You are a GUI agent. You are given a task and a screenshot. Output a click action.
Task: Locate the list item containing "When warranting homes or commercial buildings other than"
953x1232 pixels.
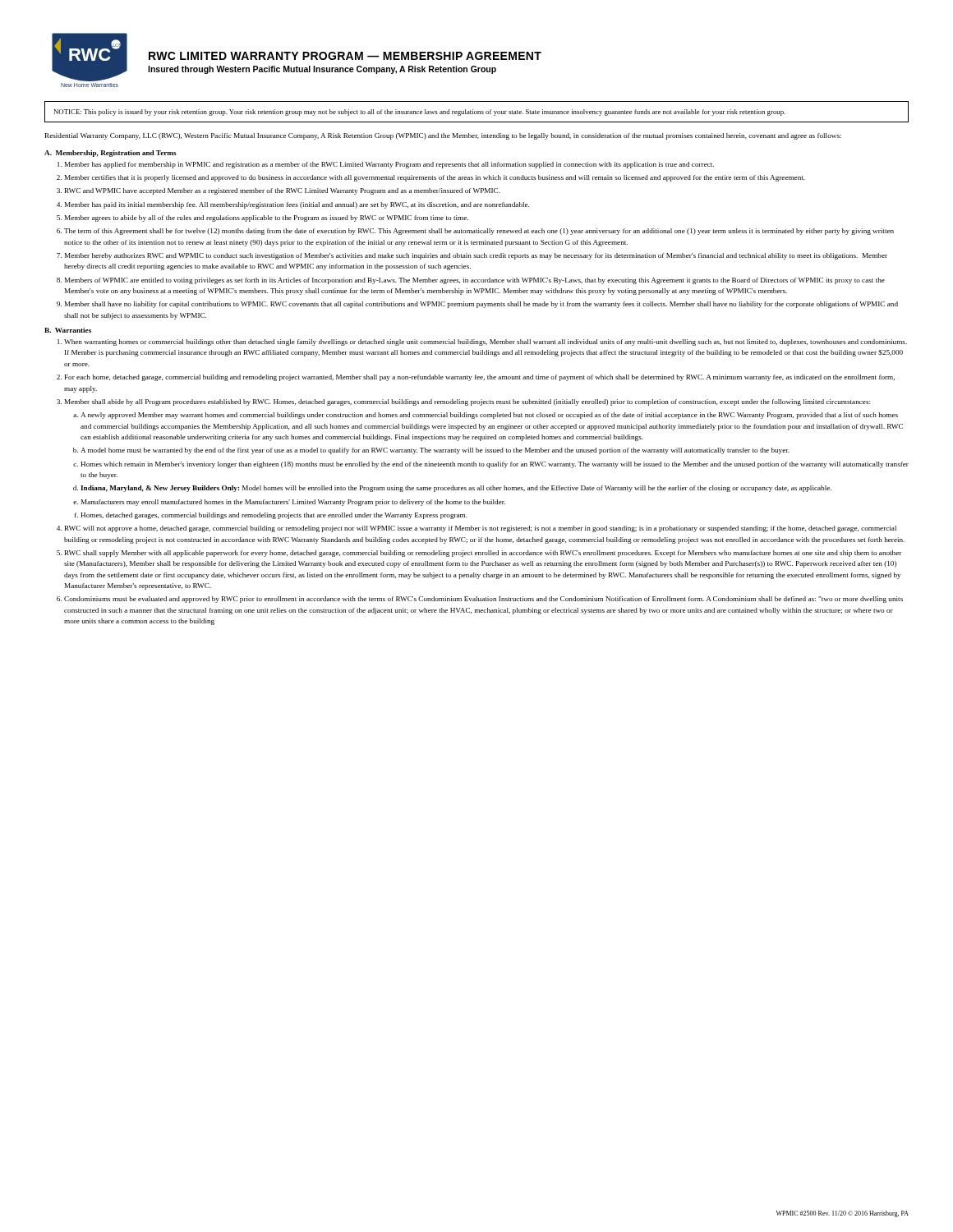[x=486, y=353]
